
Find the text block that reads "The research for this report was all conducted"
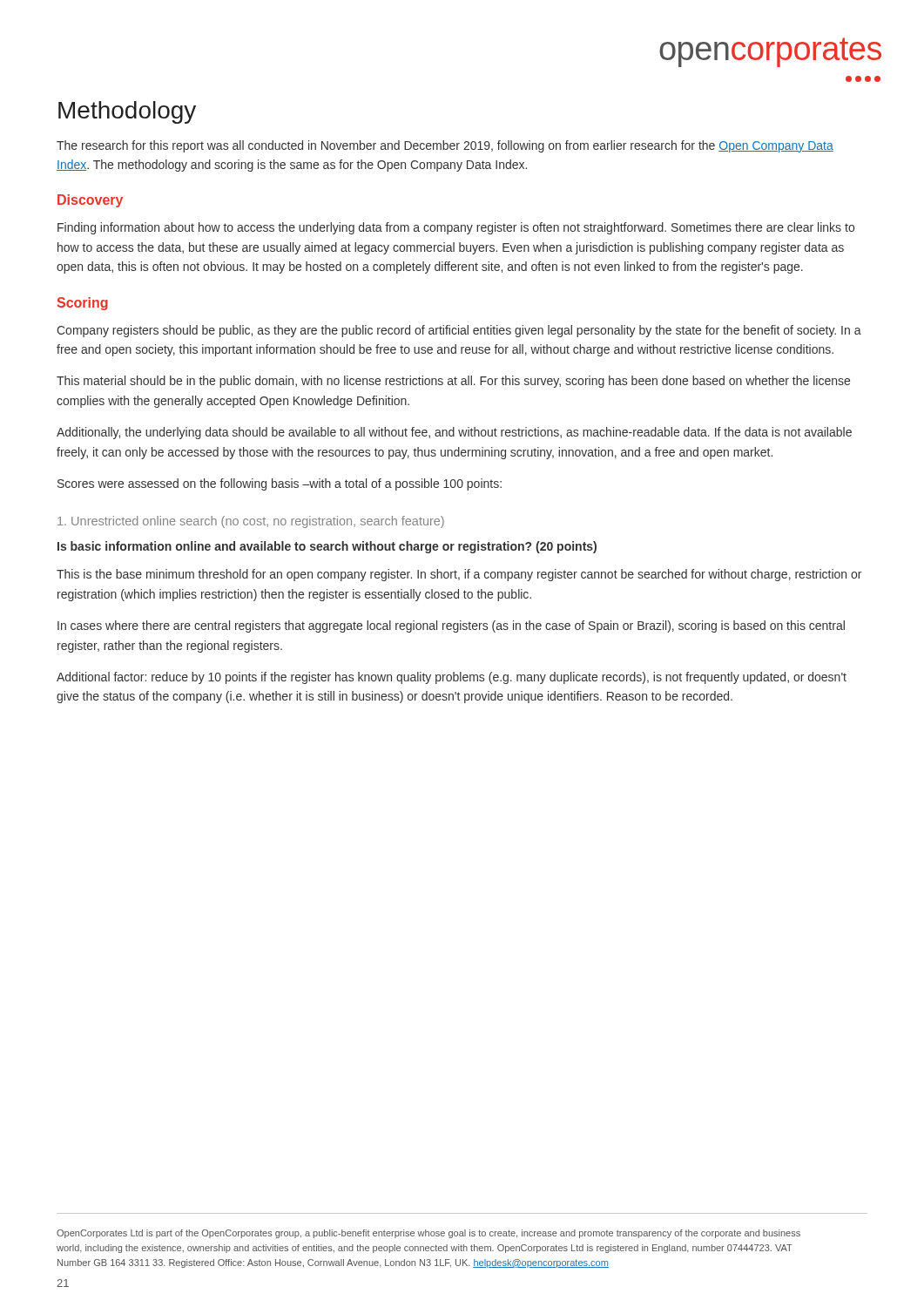(x=445, y=155)
